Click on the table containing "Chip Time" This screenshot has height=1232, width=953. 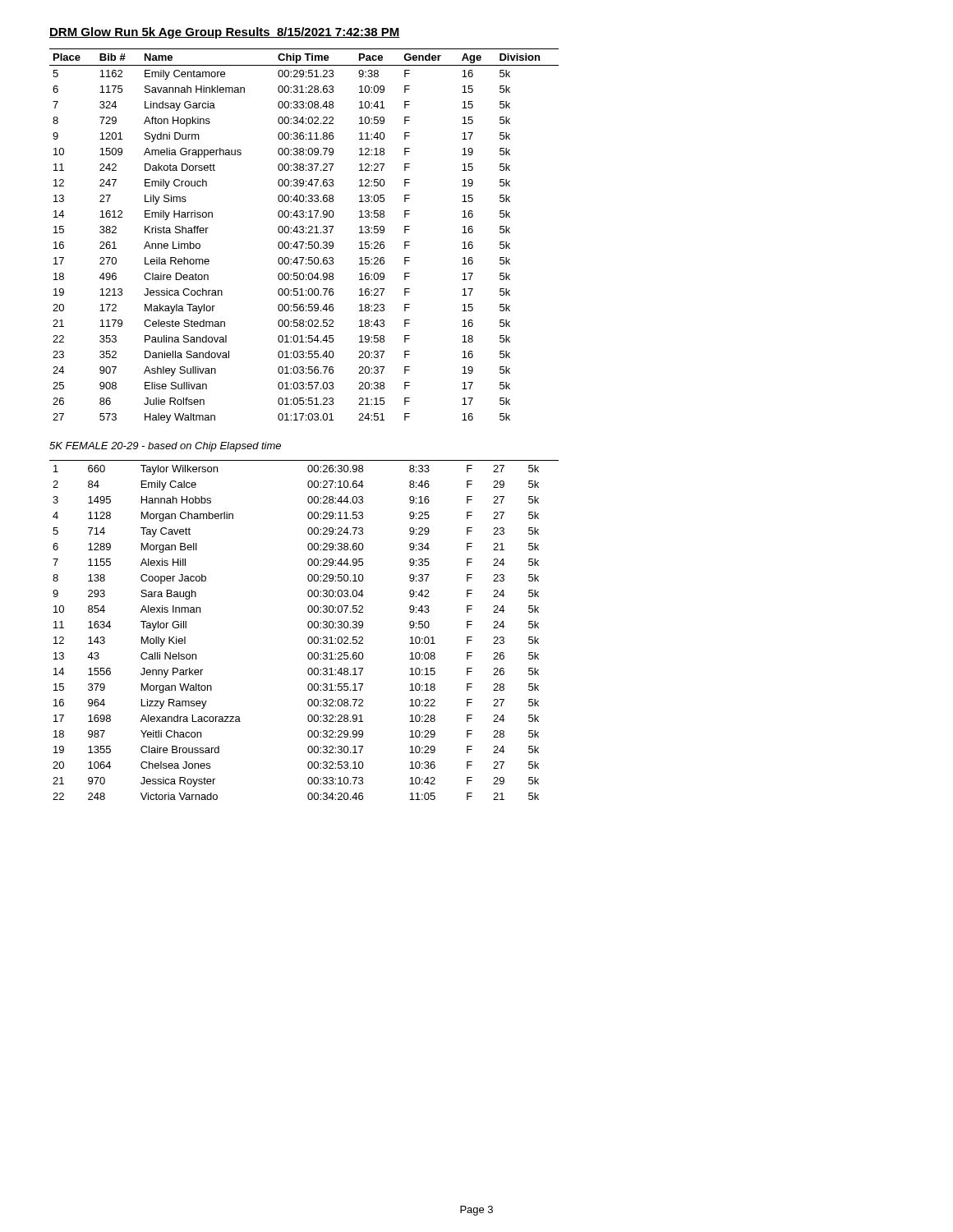(476, 237)
